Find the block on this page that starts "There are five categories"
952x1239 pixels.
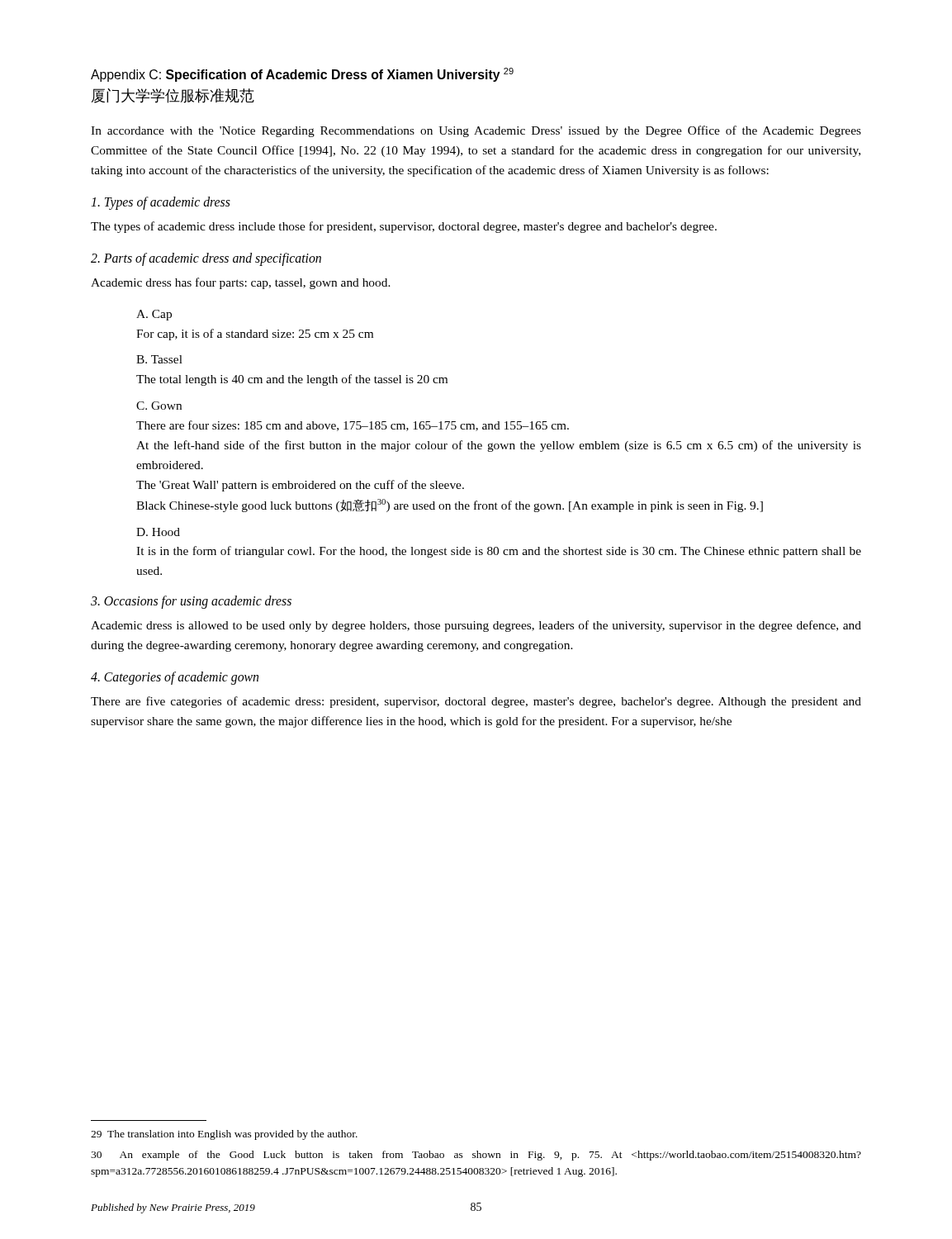pos(476,711)
